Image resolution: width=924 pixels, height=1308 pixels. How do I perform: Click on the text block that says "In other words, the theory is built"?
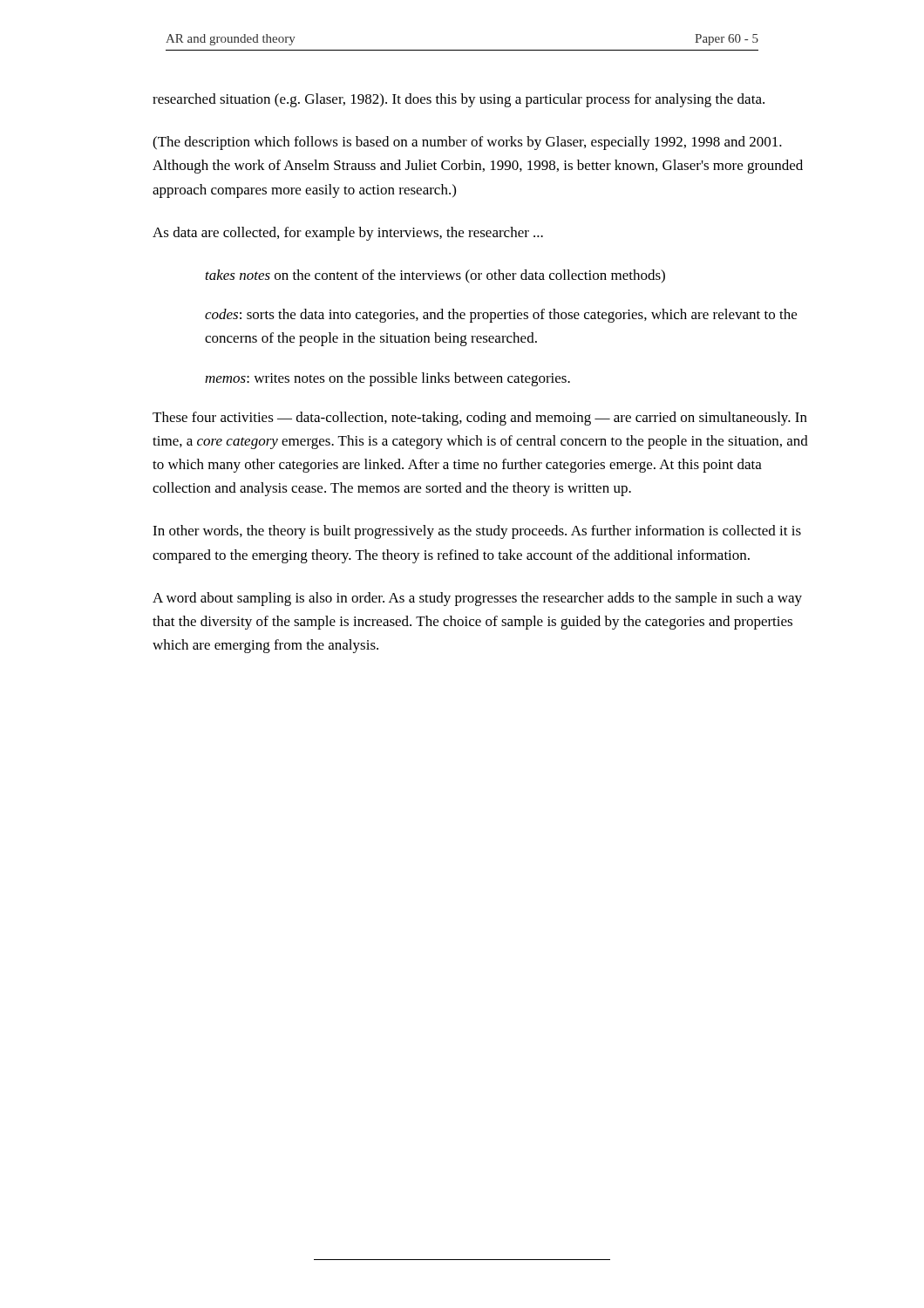(477, 543)
